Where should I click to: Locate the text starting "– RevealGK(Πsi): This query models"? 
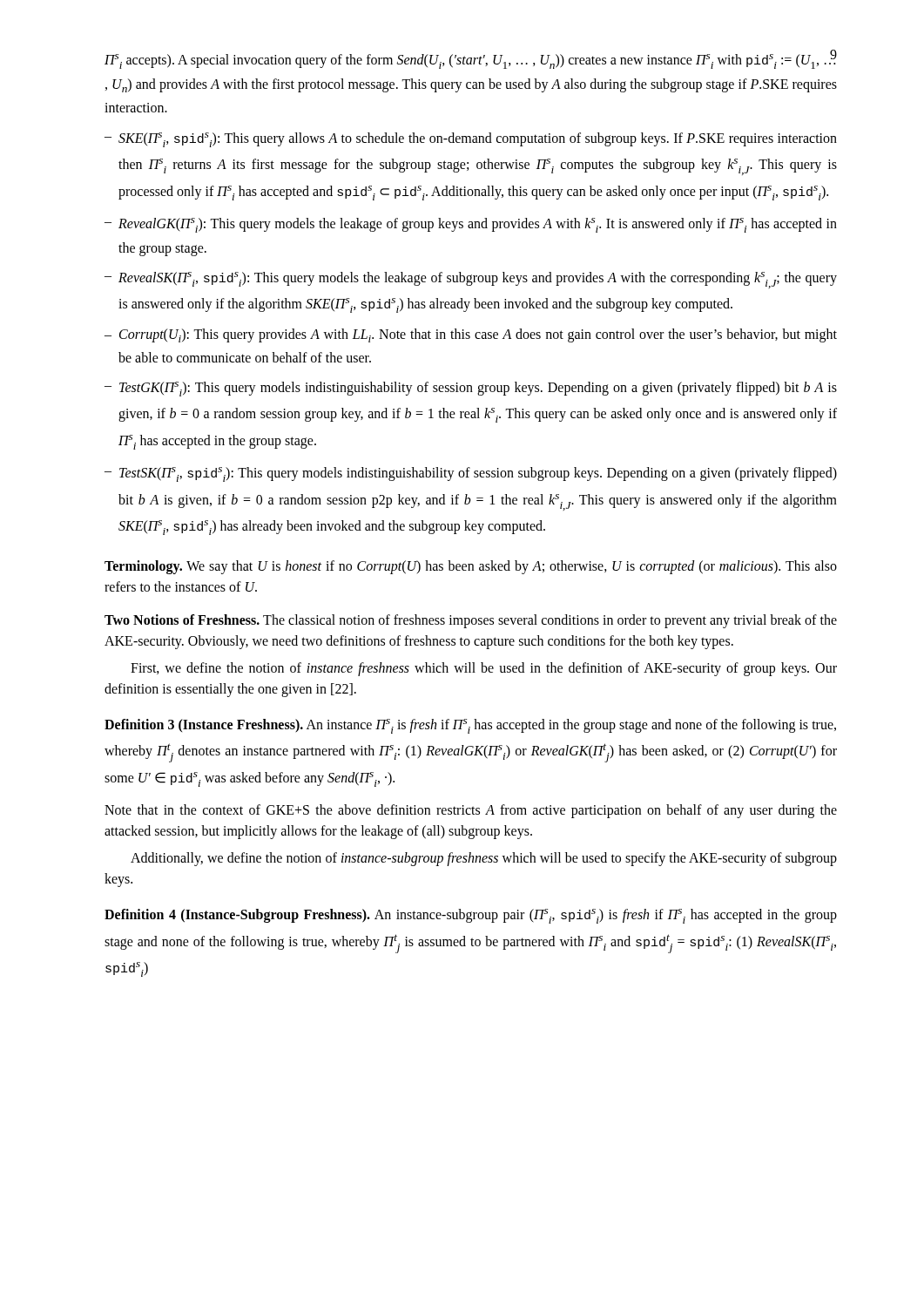[x=471, y=235]
